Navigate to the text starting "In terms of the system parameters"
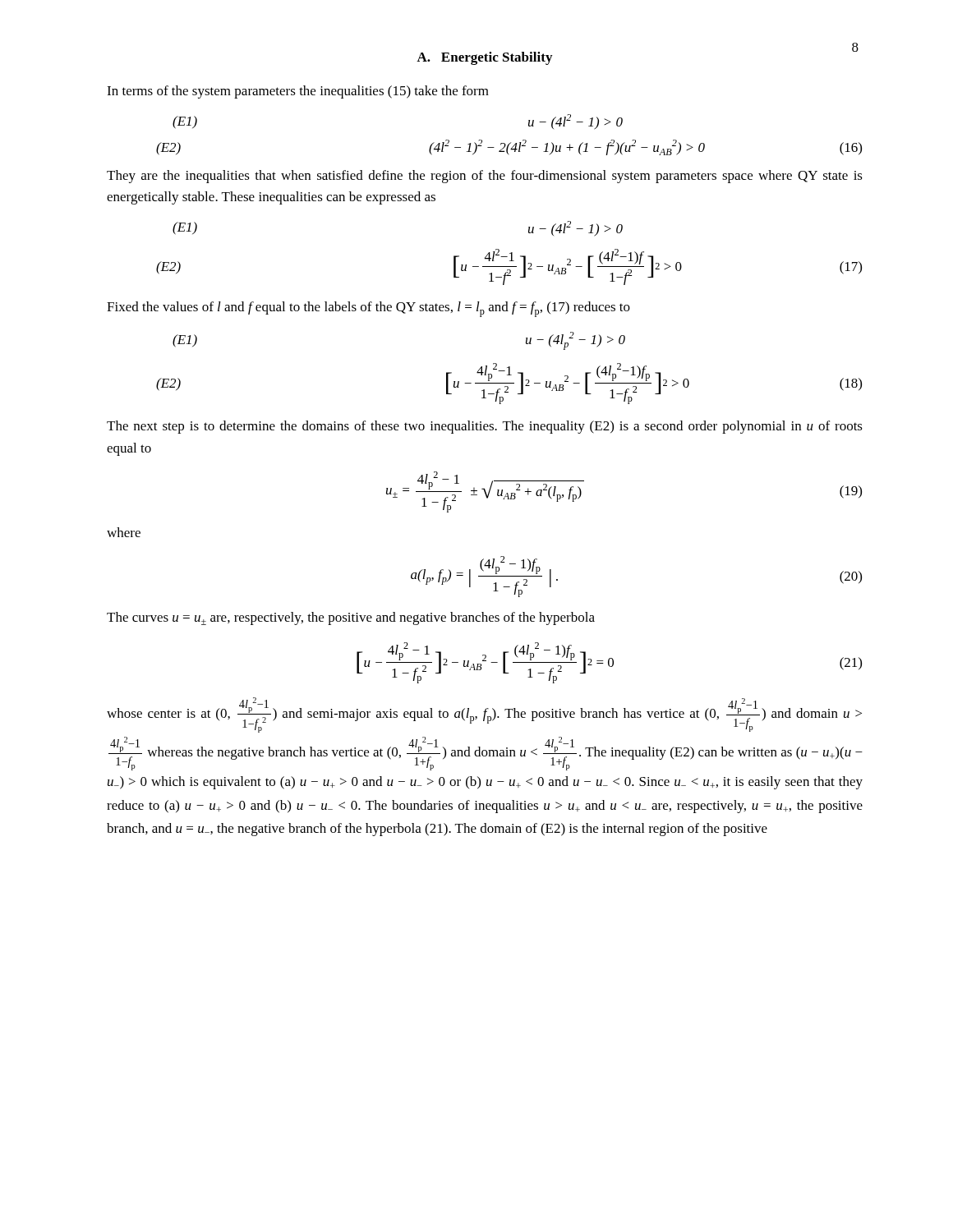 298,91
